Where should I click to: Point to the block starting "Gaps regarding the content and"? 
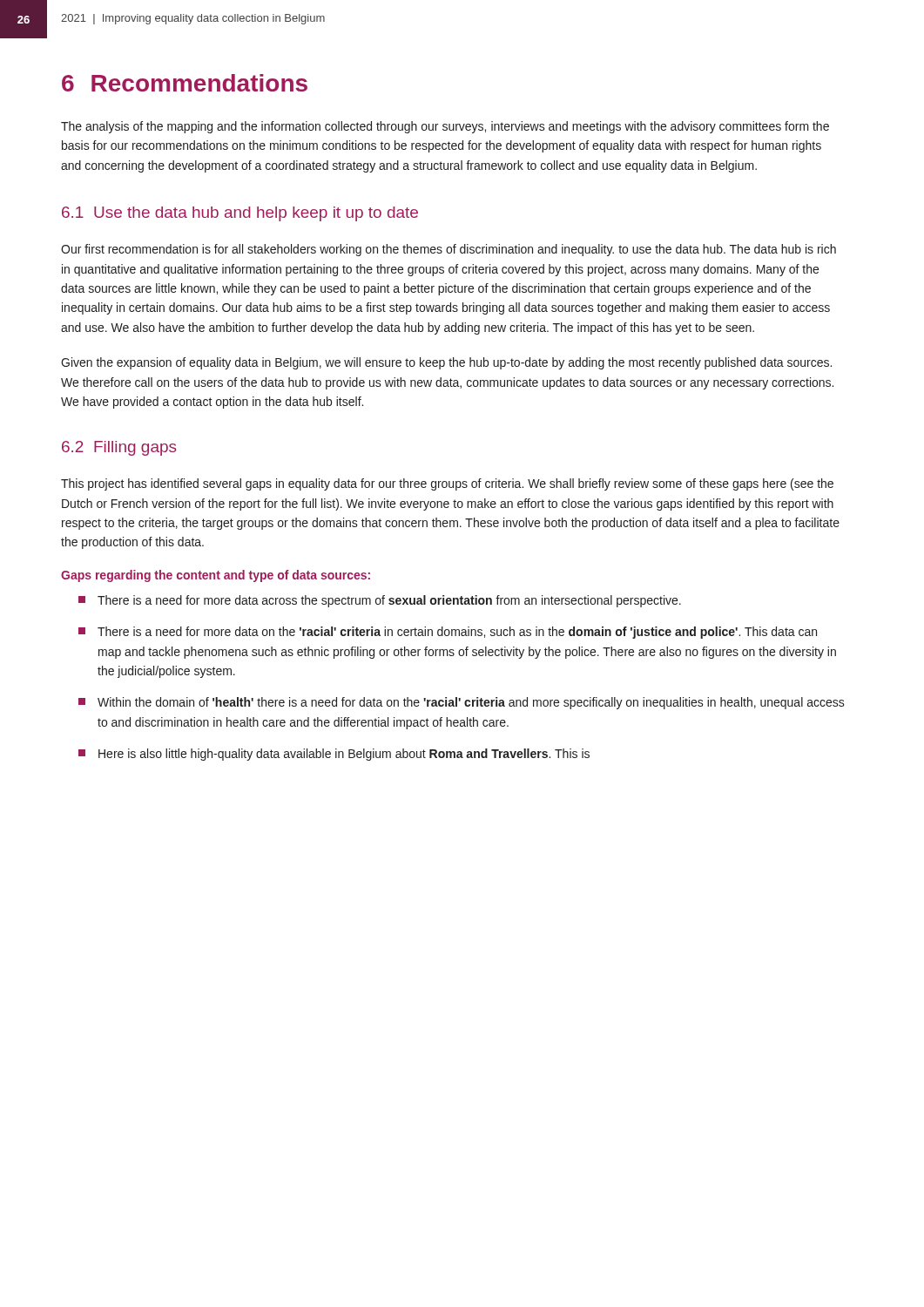[x=216, y=575]
